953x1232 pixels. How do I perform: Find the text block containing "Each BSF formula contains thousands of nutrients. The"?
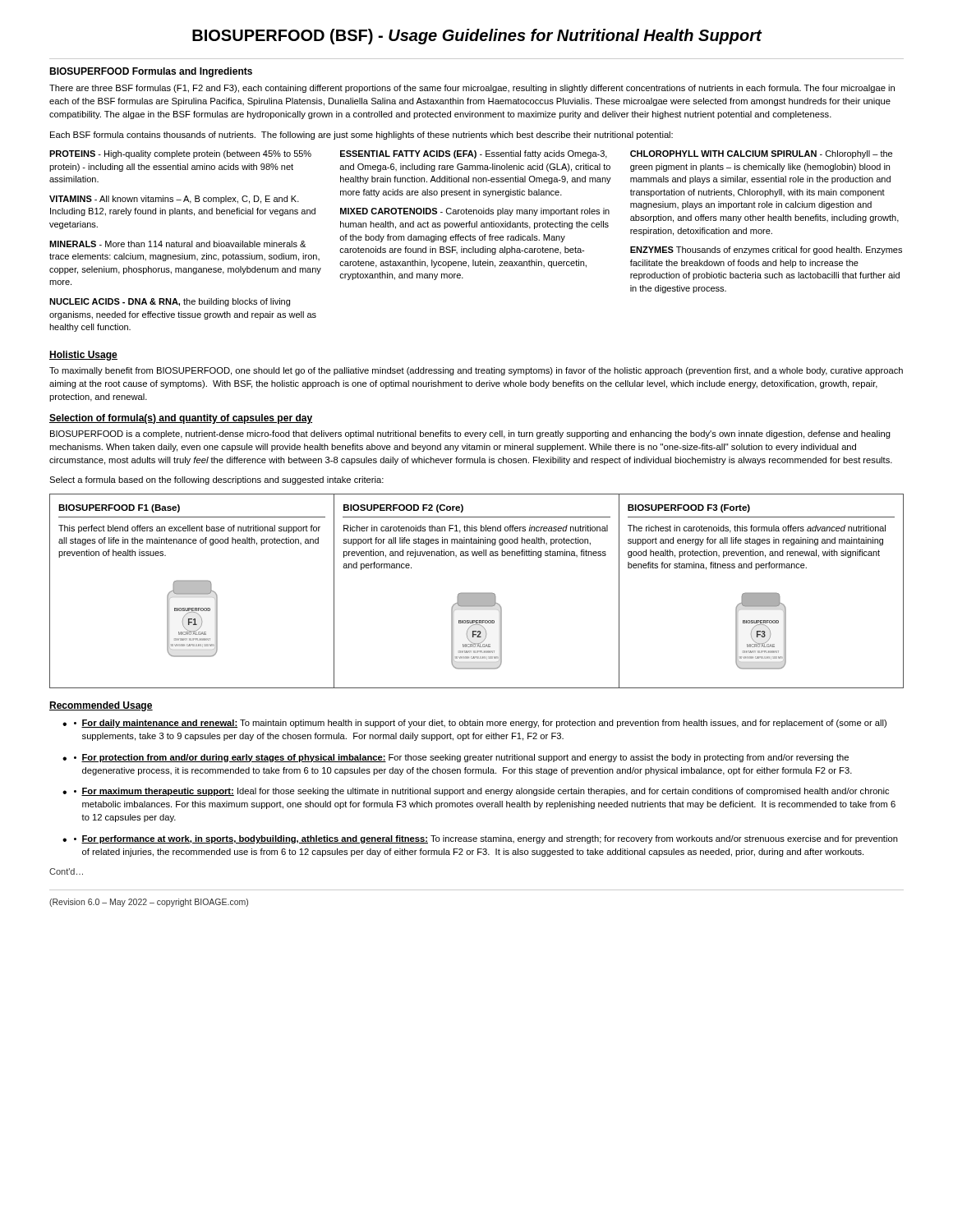361,134
